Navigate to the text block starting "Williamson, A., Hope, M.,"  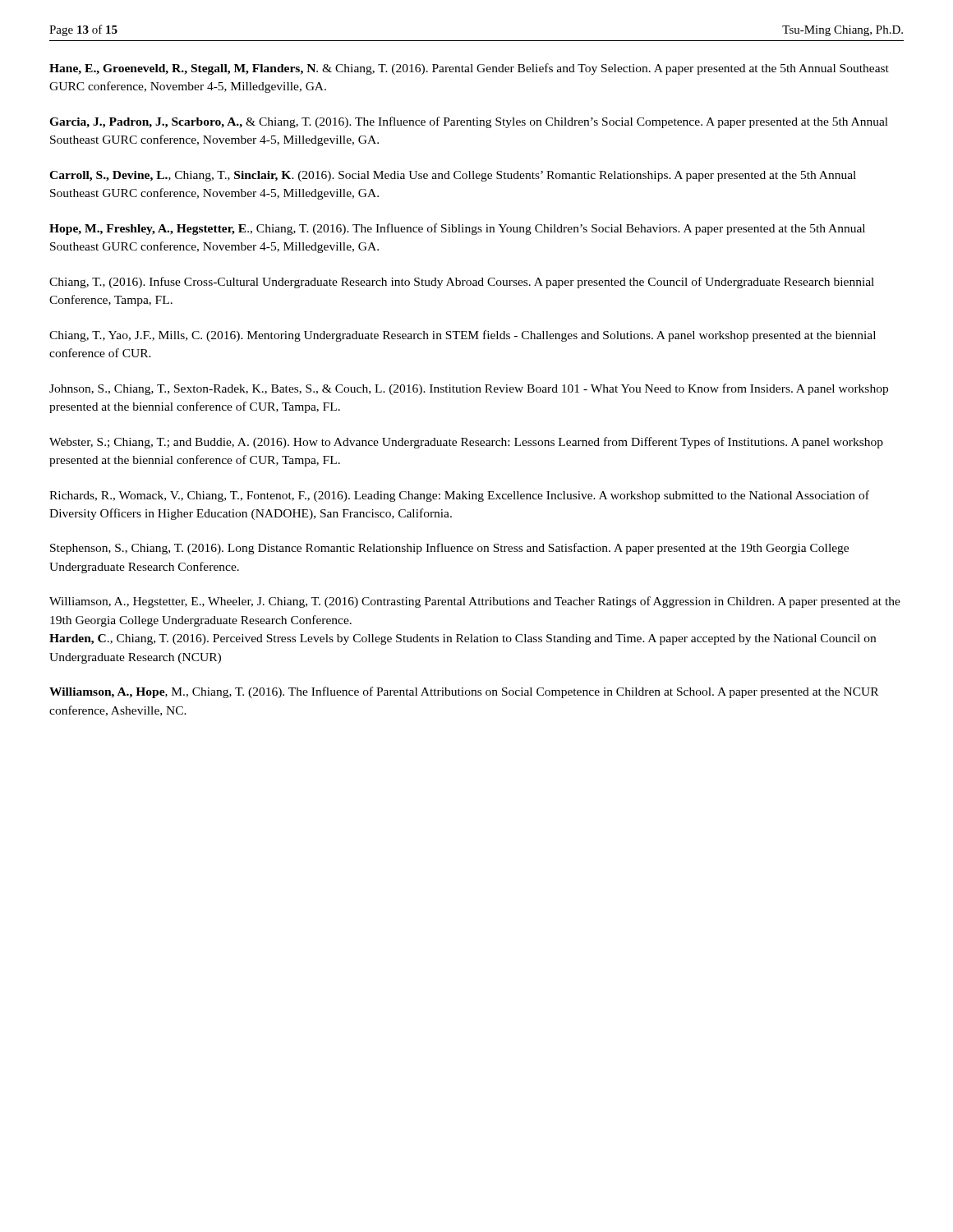coord(464,701)
